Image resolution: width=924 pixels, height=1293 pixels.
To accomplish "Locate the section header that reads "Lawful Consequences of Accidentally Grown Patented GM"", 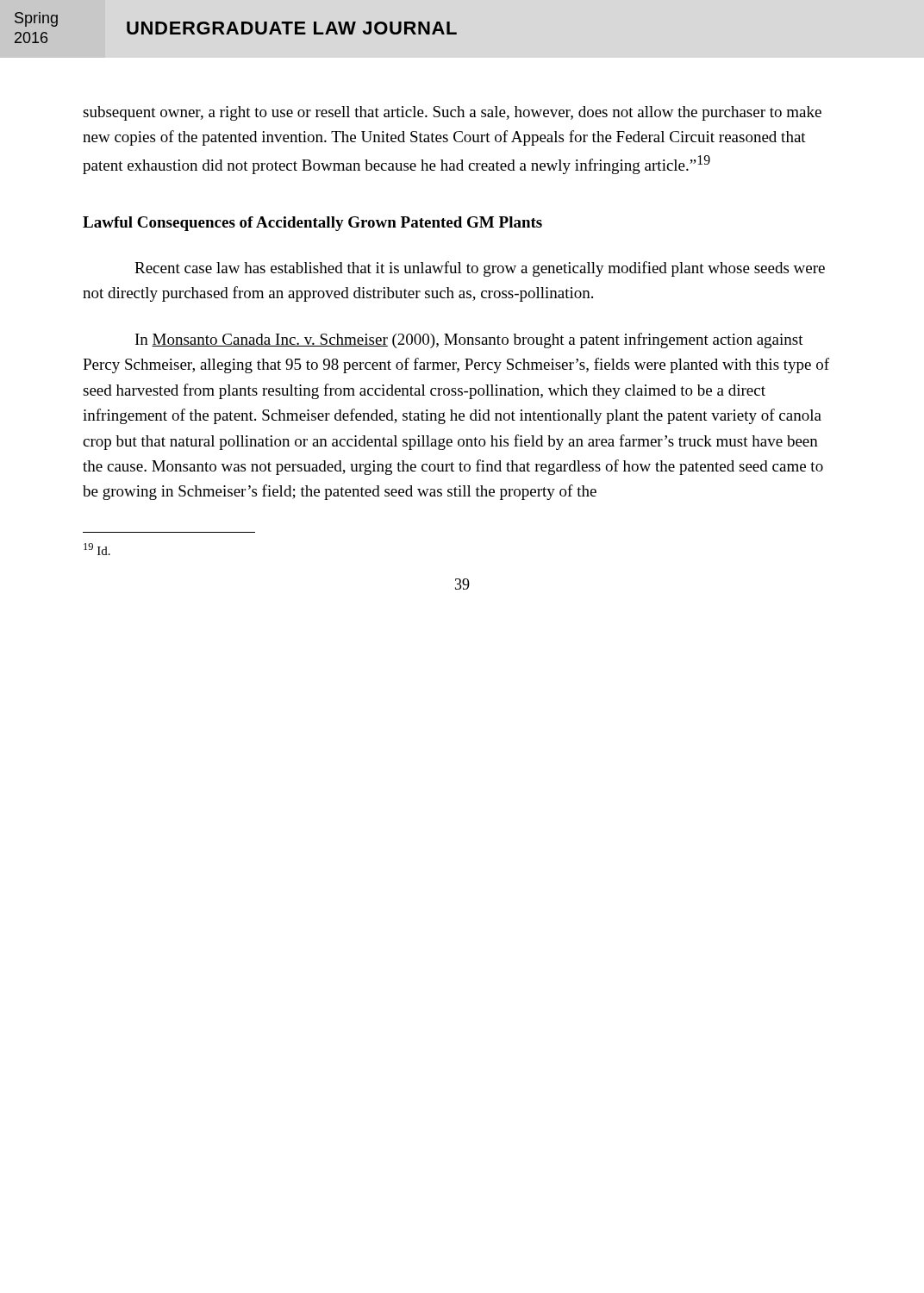I will pos(313,222).
